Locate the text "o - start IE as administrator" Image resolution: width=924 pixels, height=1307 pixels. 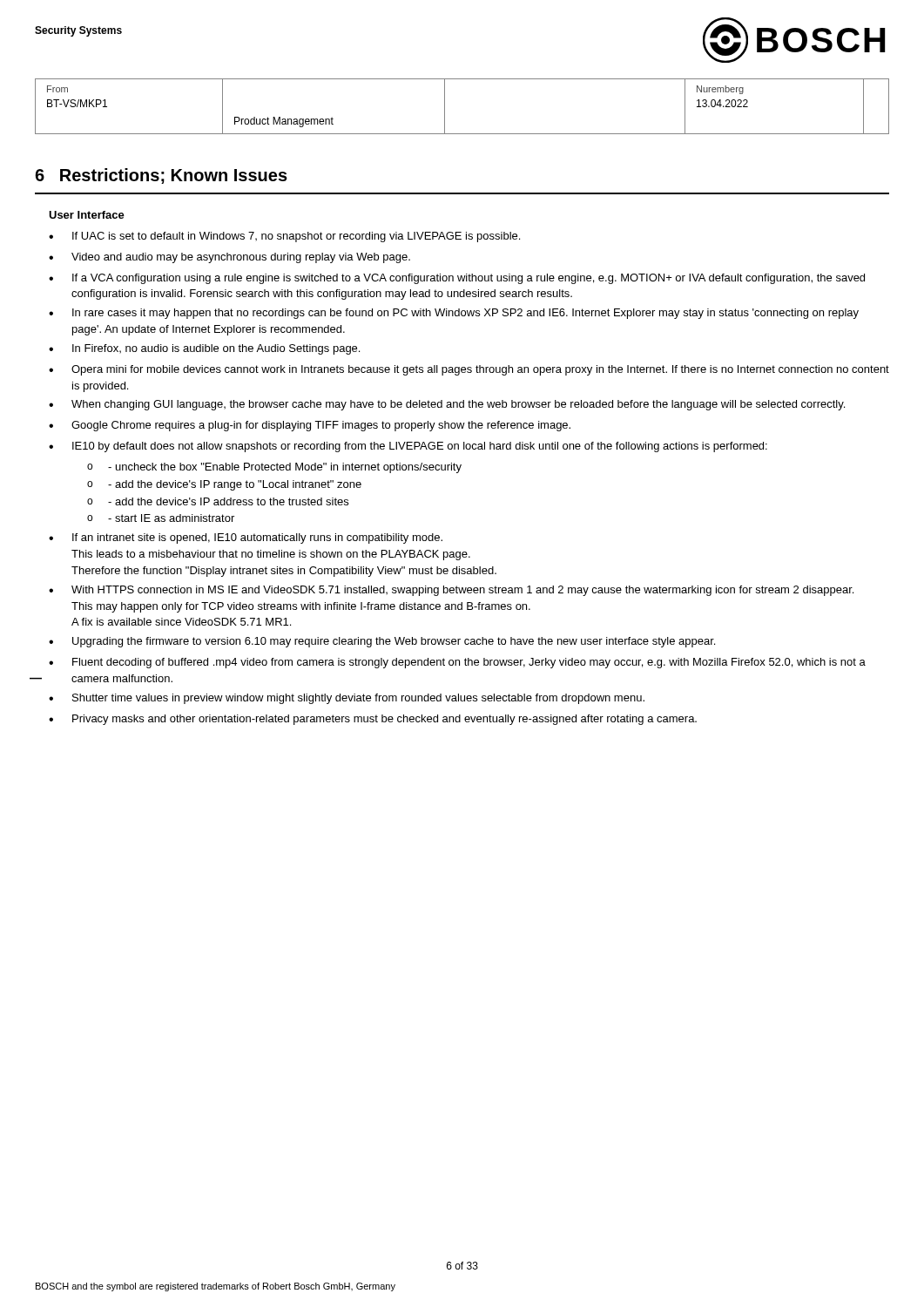pos(161,519)
